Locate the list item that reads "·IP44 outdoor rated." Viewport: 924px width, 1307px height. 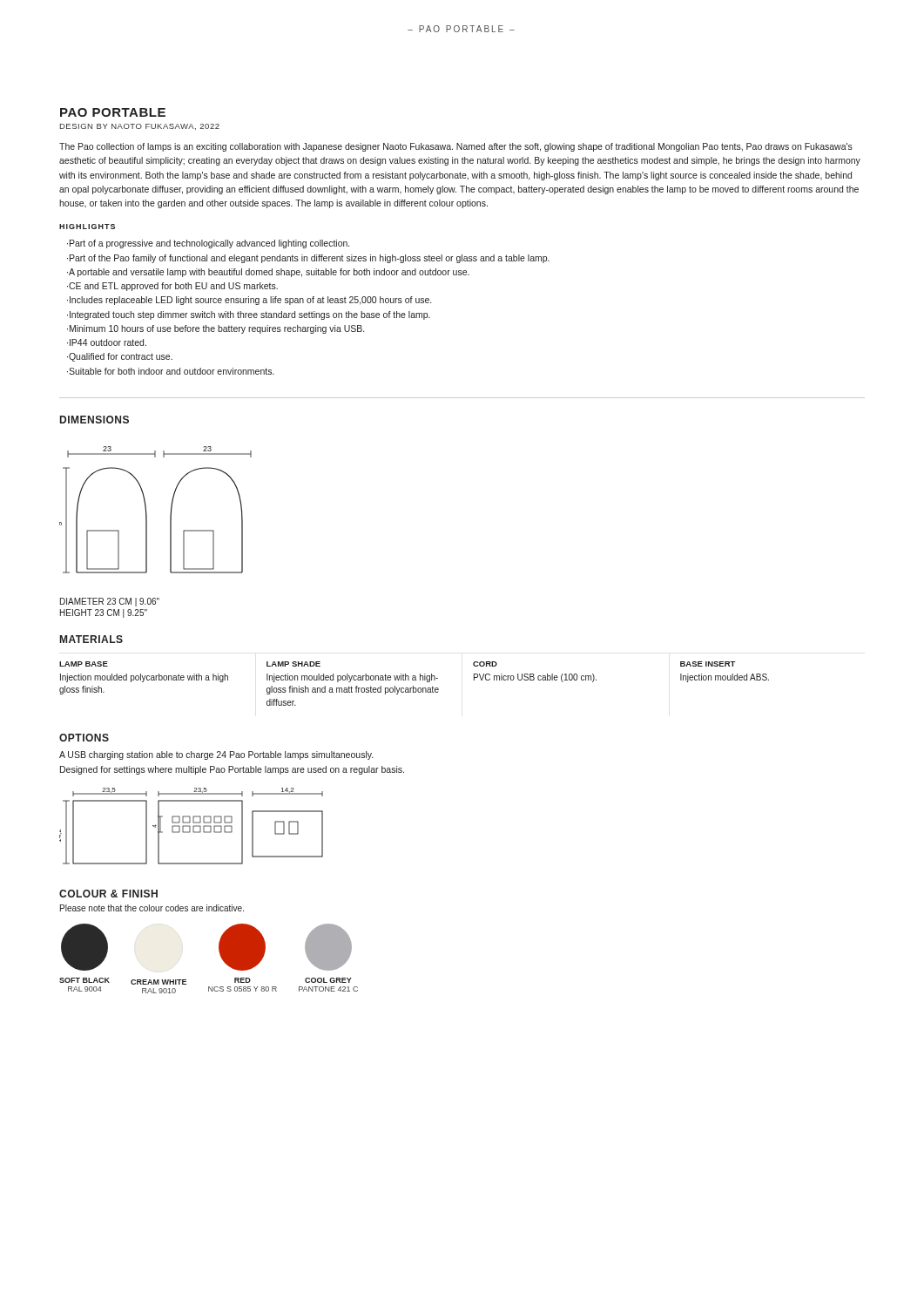[x=107, y=343]
